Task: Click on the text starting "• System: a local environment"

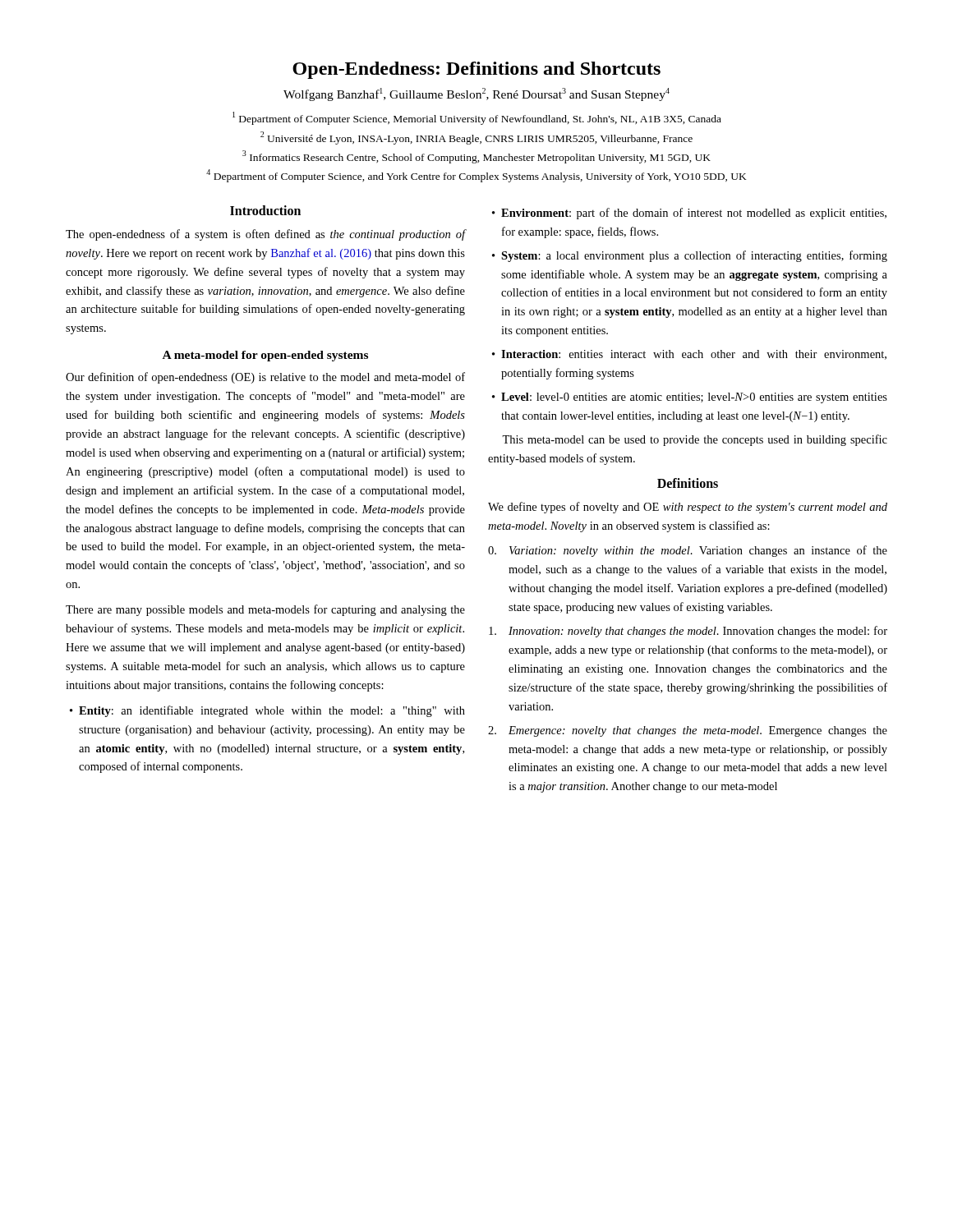Action: tap(689, 293)
